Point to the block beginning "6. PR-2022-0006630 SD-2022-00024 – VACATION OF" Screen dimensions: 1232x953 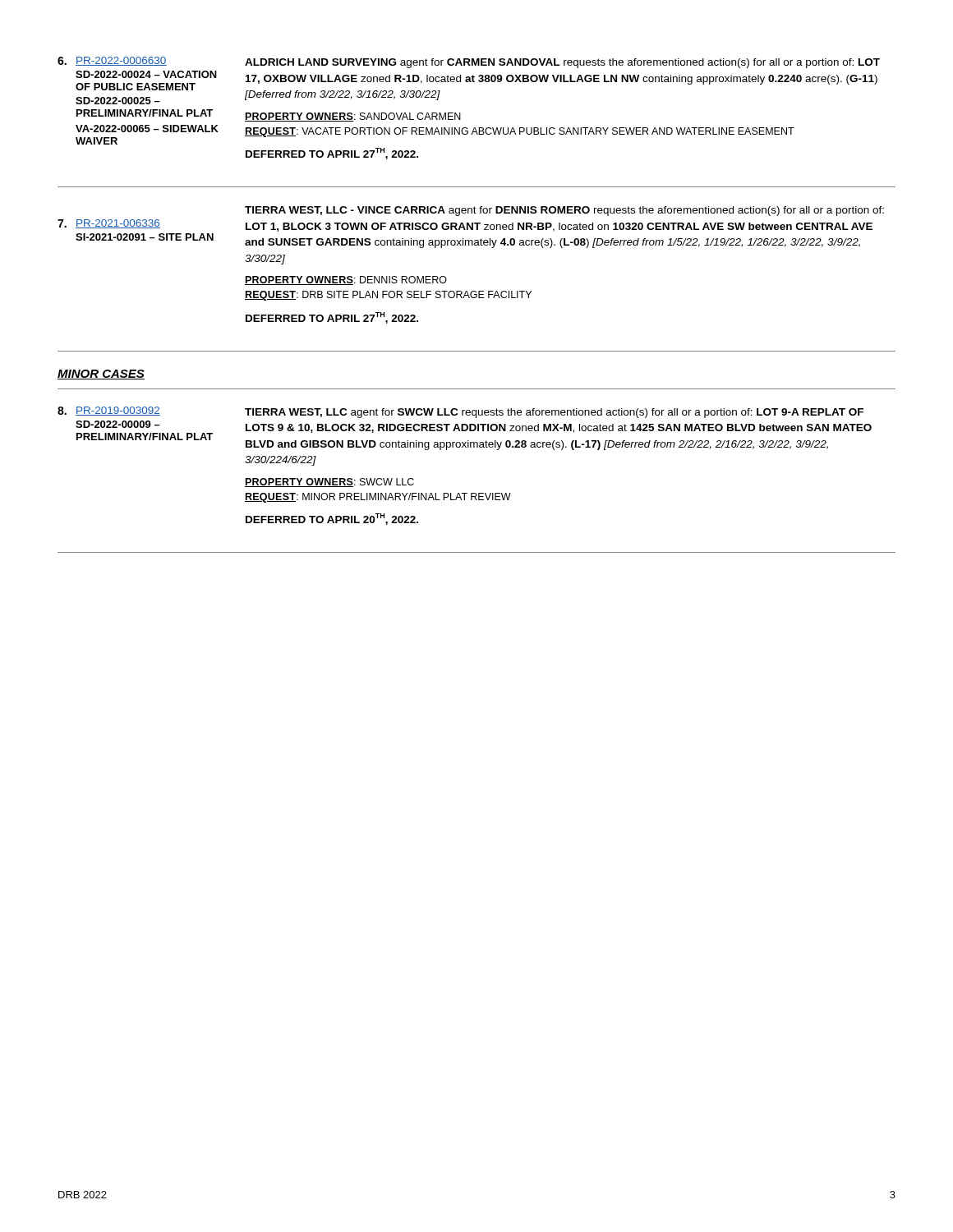[x=469, y=62]
